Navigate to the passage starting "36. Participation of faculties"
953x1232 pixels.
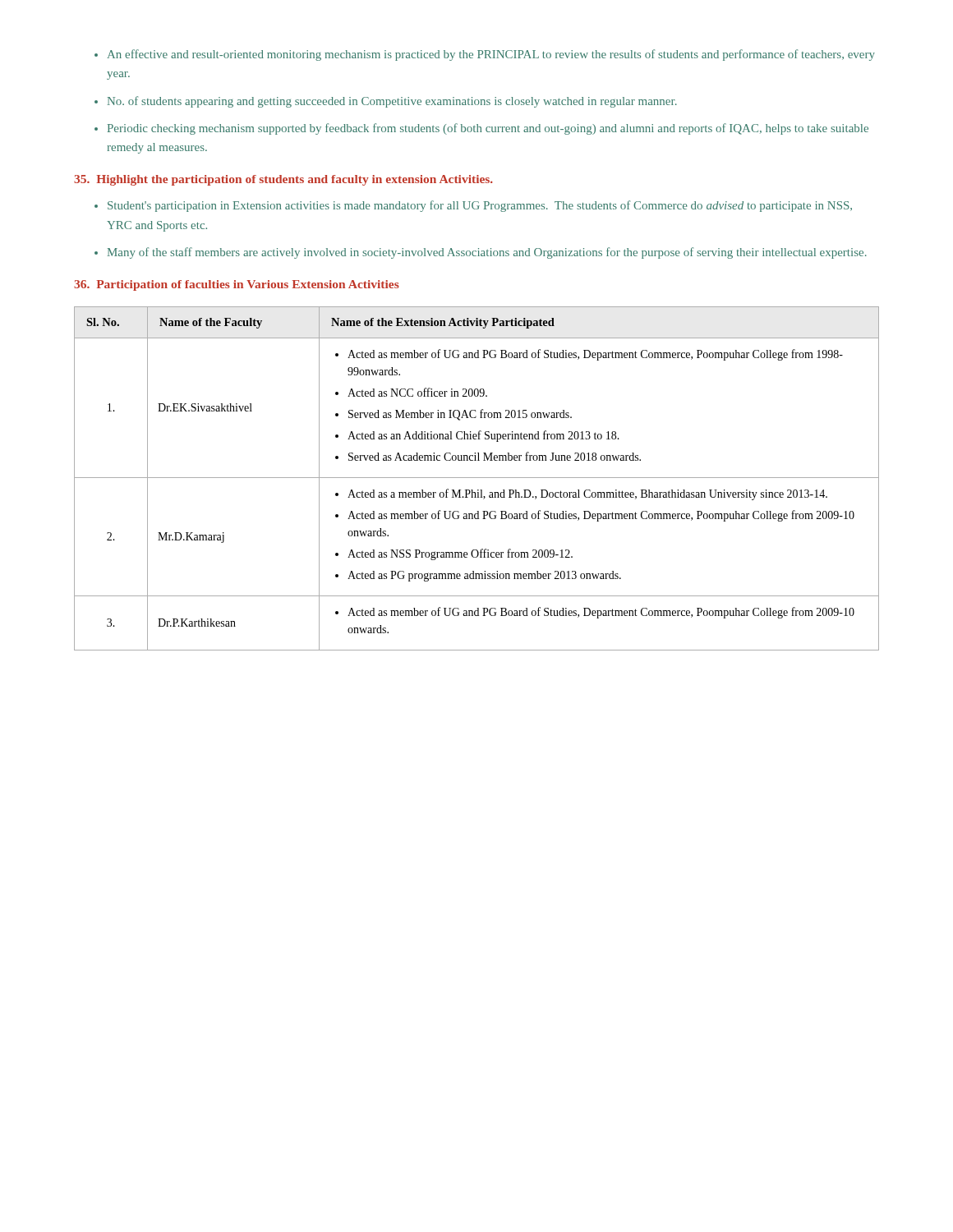coord(236,284)
